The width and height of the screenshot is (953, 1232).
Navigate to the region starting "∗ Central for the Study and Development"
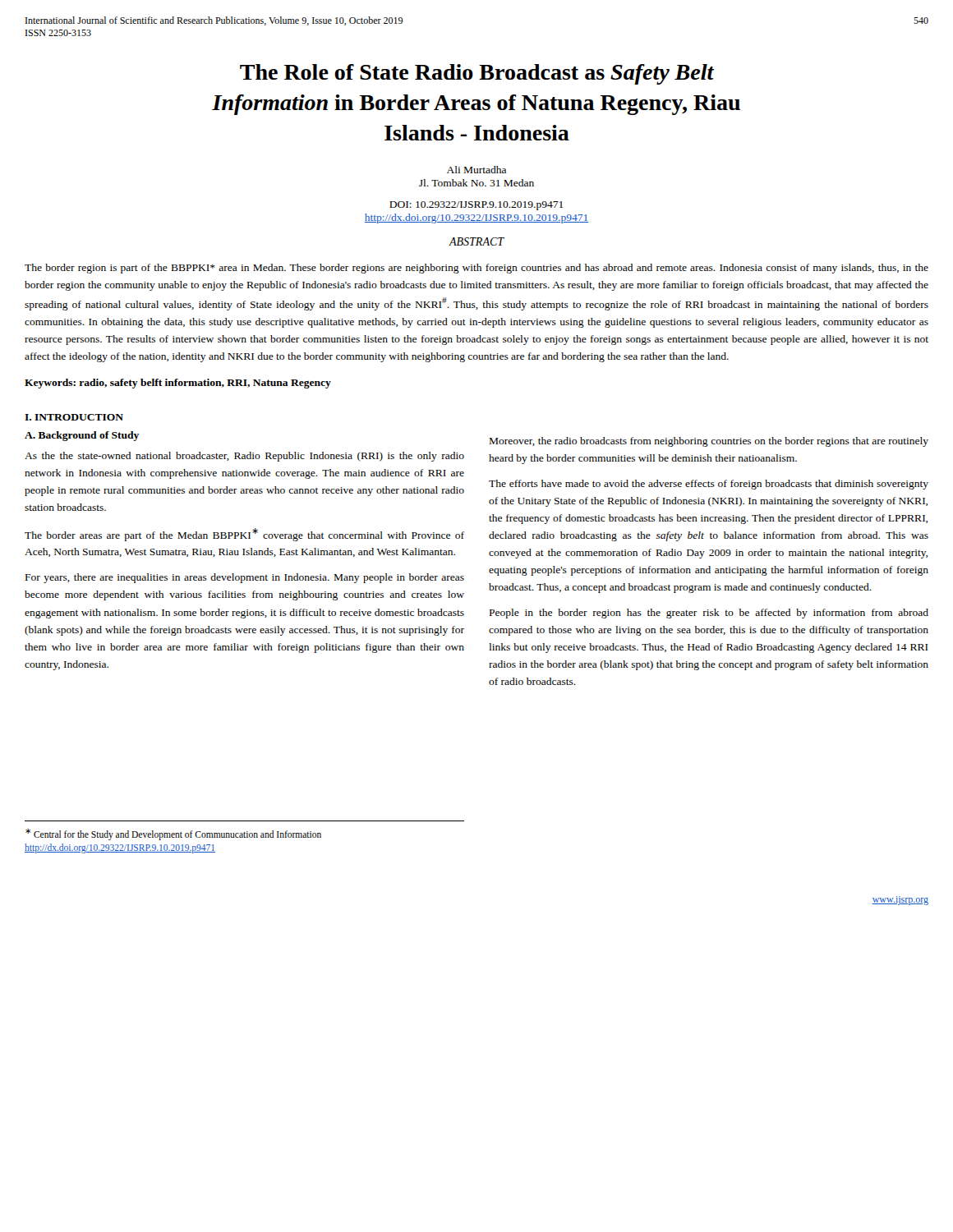[173, 839]
